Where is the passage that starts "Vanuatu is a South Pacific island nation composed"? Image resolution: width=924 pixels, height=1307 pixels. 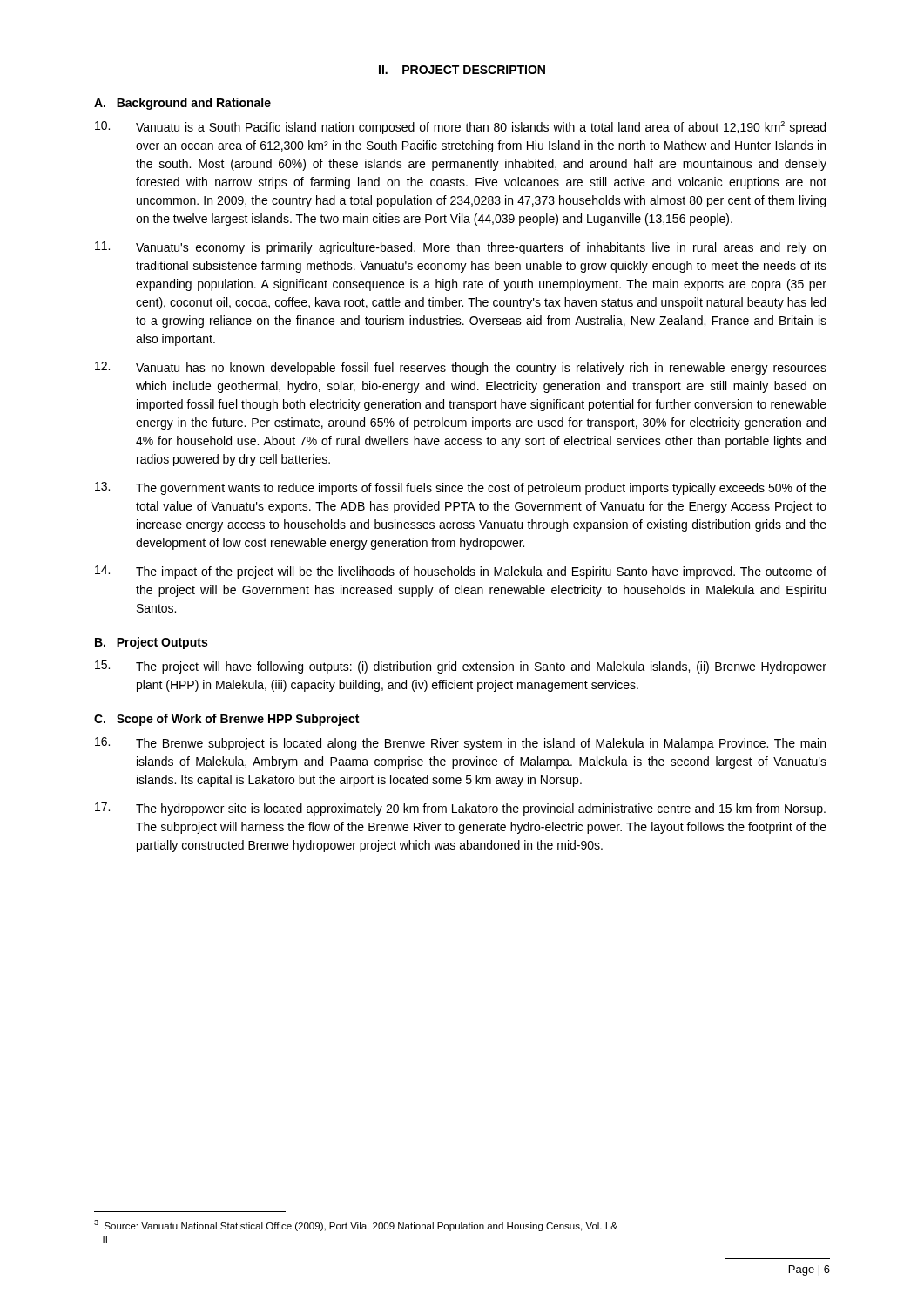coord(460,173)
